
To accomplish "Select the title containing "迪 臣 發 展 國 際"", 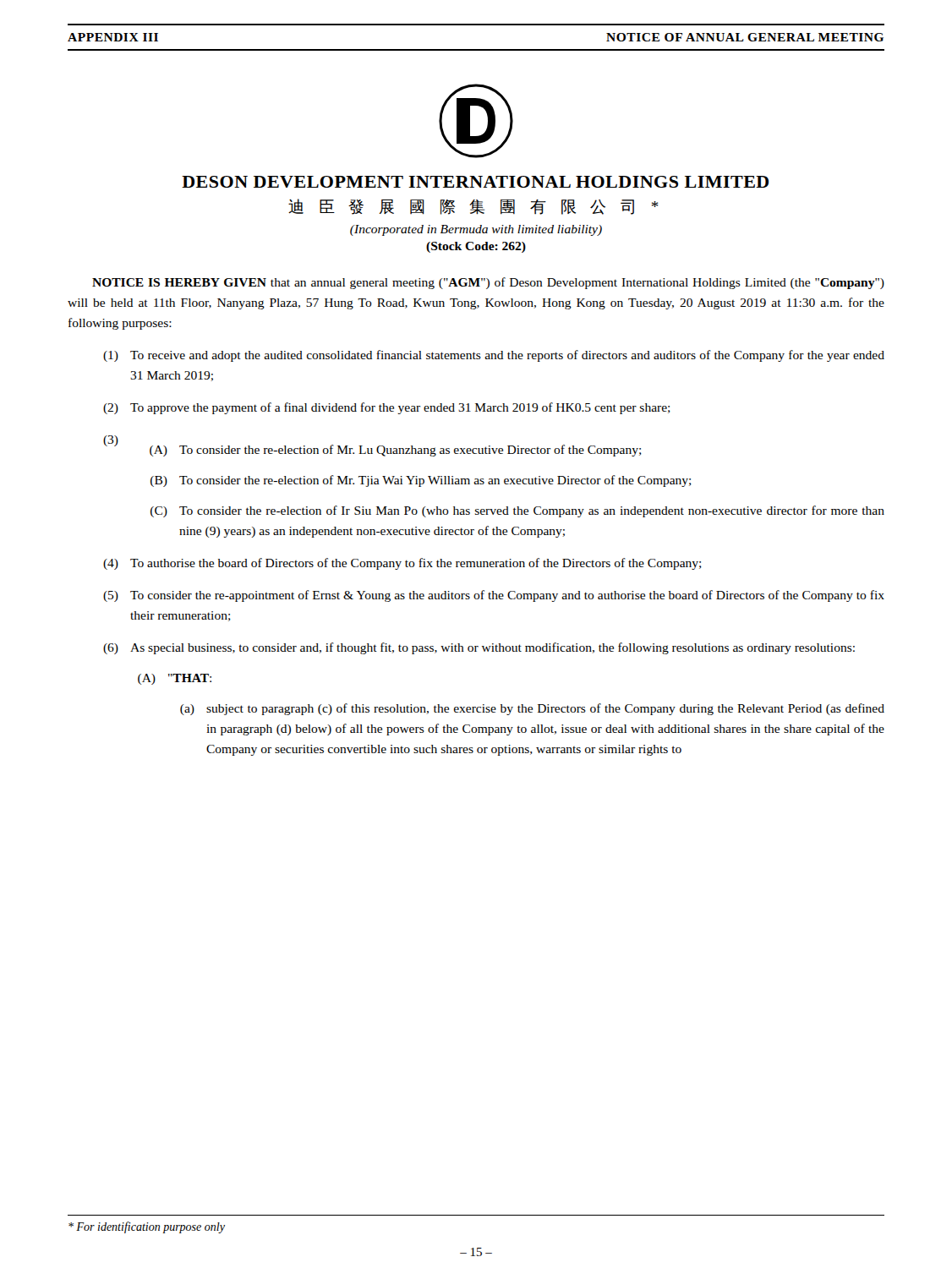I will (x=476, y=207).
